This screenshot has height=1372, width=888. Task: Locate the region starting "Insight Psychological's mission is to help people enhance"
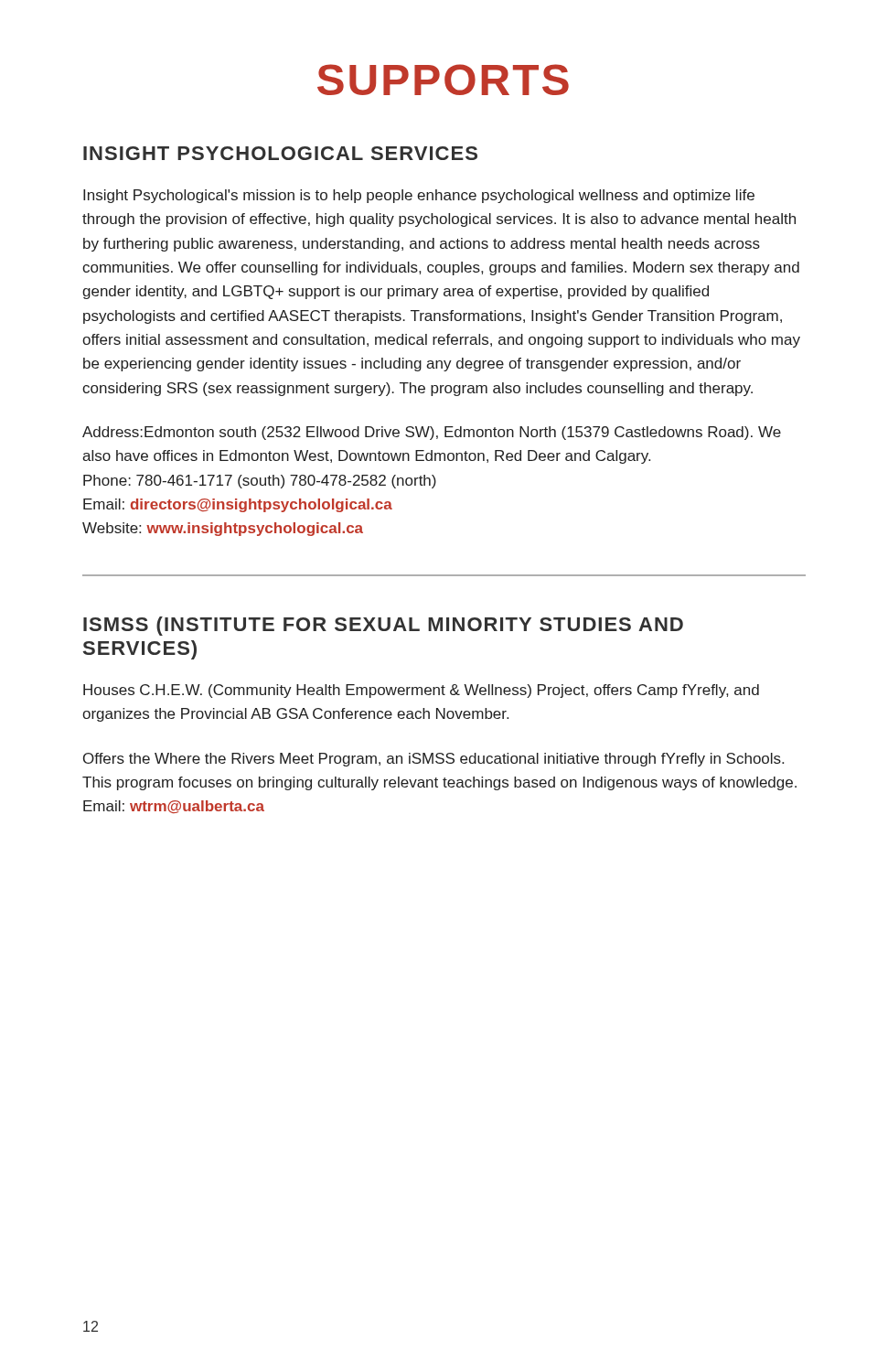click(x=441, y=292)
